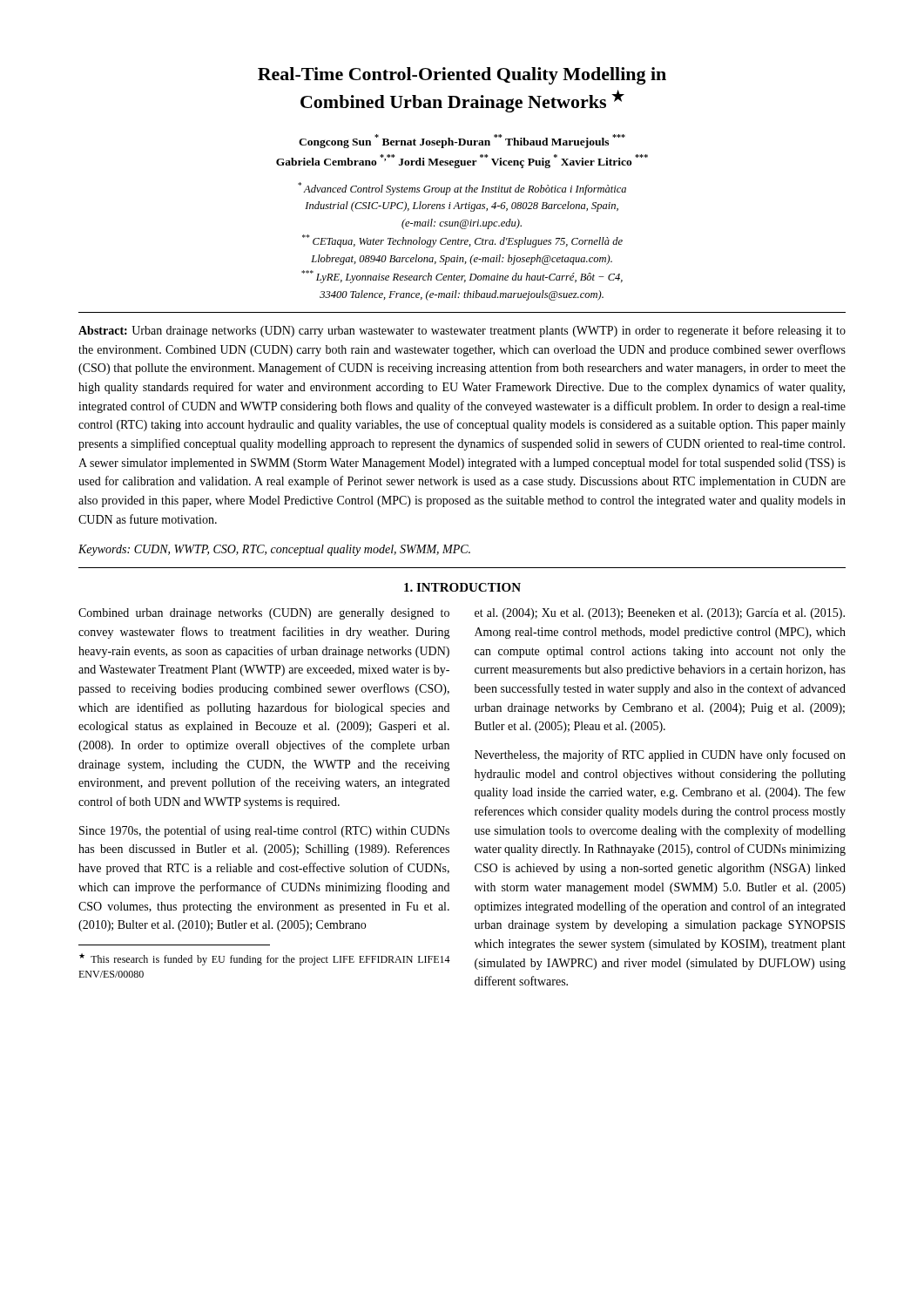
Task: Locate the block starting "1. INTRODUCTION"
Action: (x=462, y=587)
